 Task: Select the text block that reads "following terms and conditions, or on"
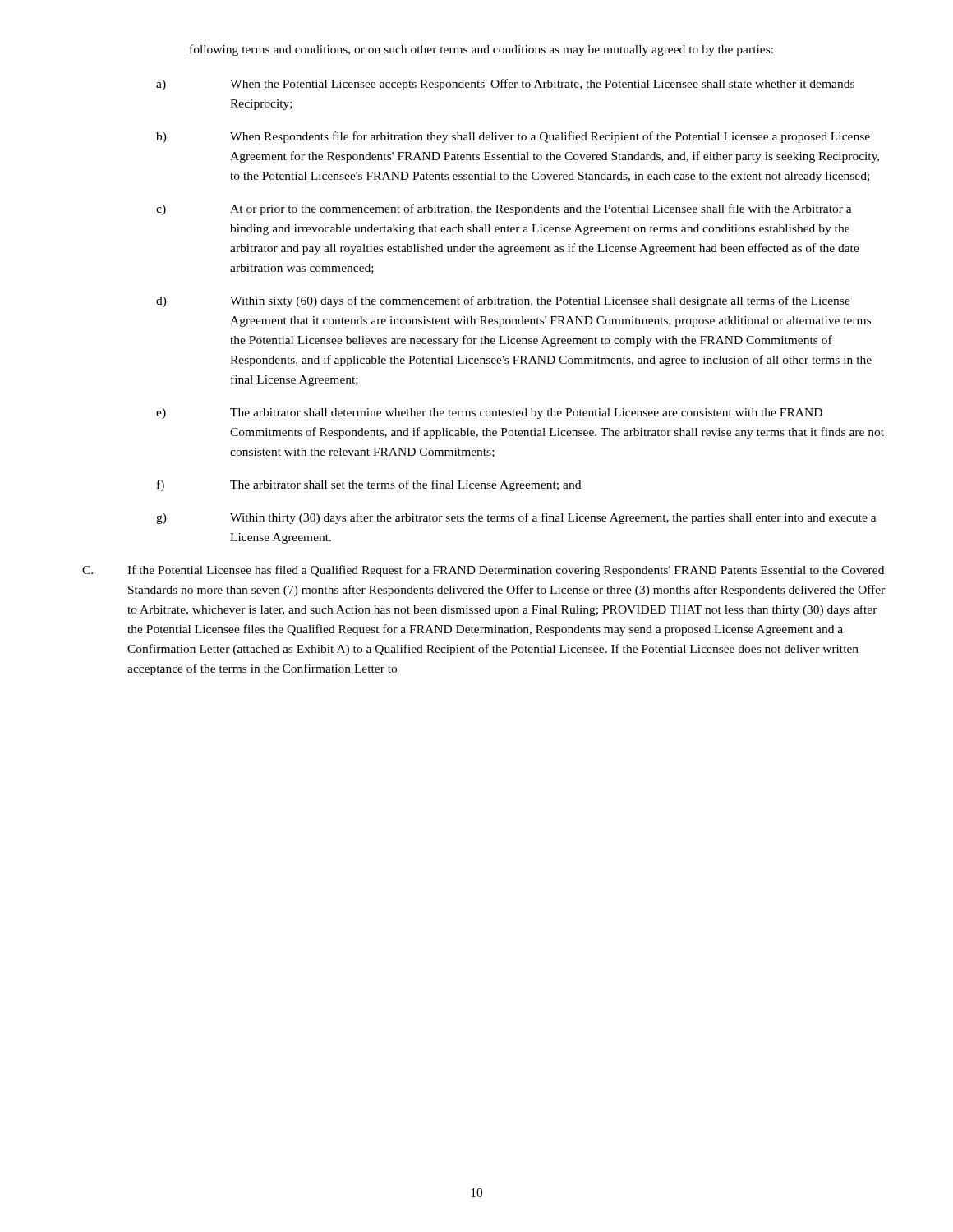coord(481,49)
